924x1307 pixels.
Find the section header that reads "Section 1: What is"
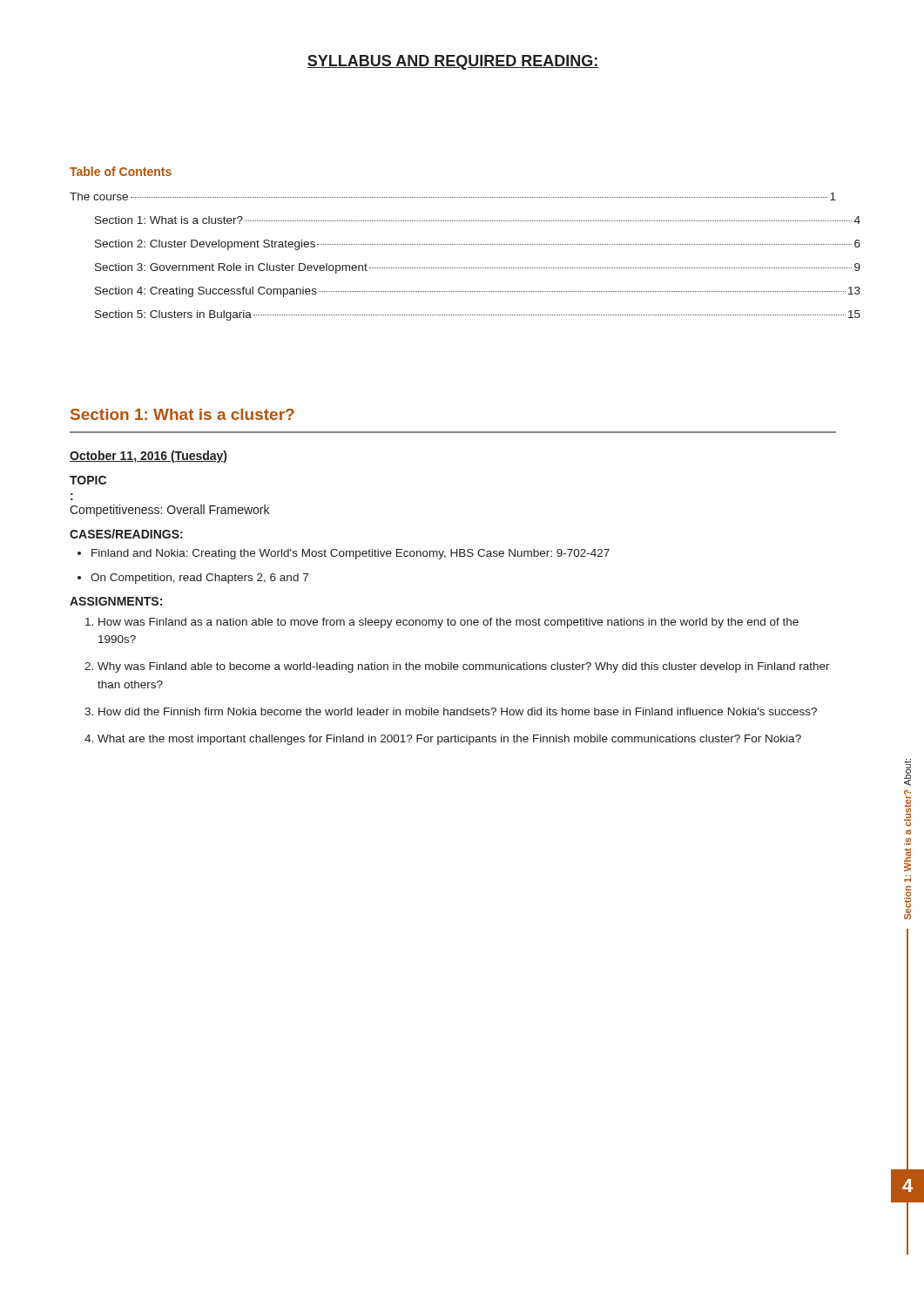coord(182,415)
